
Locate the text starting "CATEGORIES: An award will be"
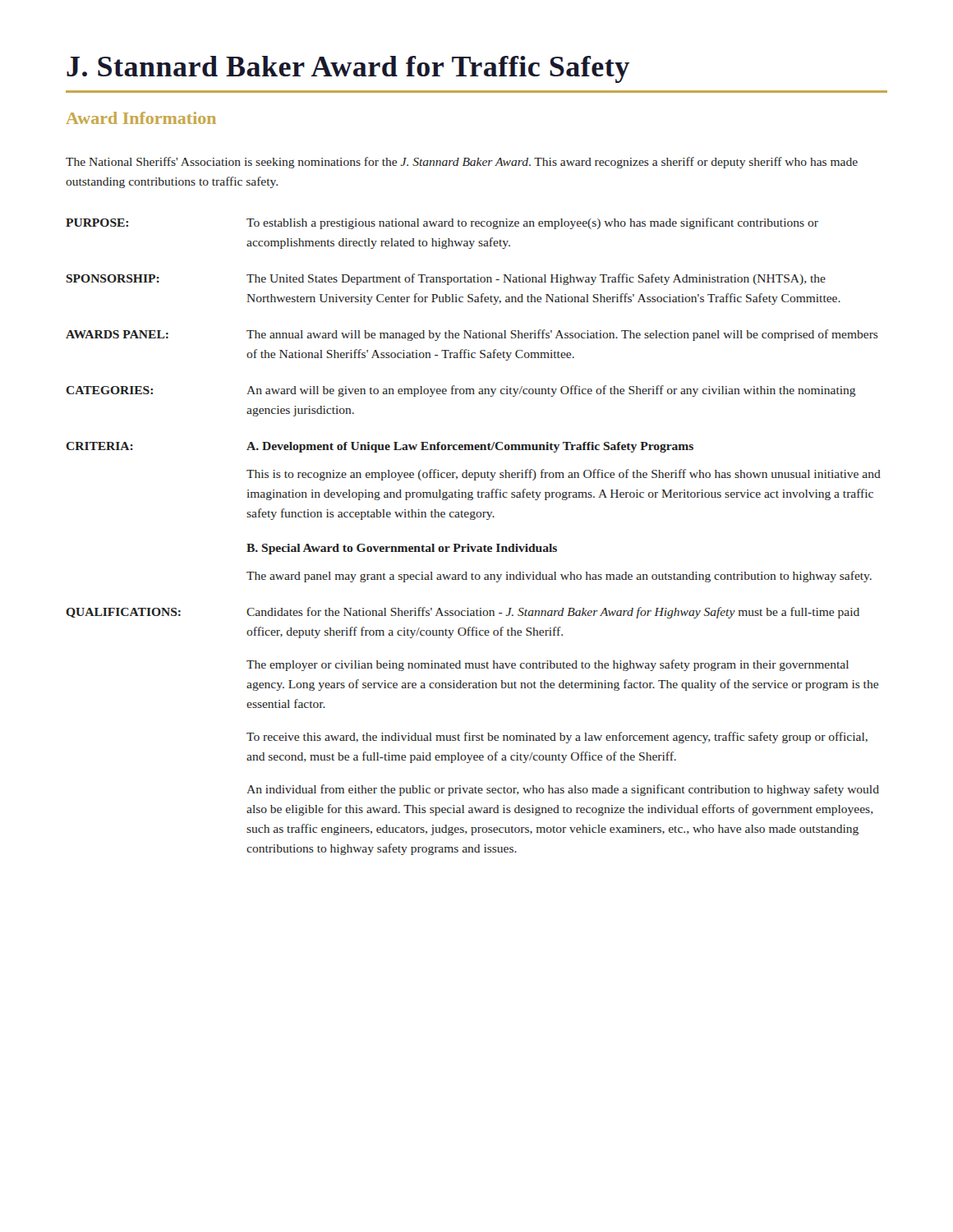[461, 391]
